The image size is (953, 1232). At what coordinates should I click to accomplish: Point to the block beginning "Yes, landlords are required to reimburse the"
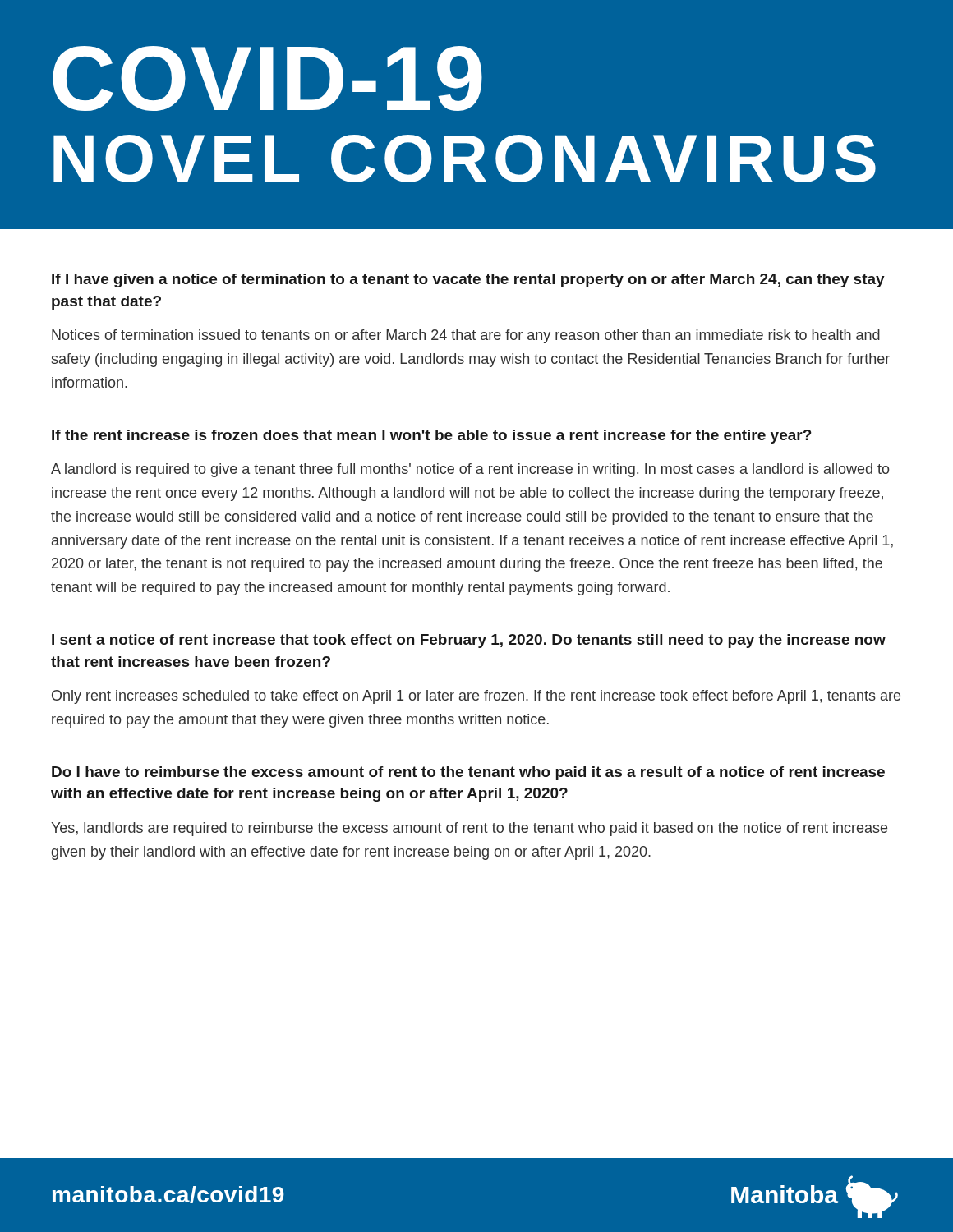point(469,840)
